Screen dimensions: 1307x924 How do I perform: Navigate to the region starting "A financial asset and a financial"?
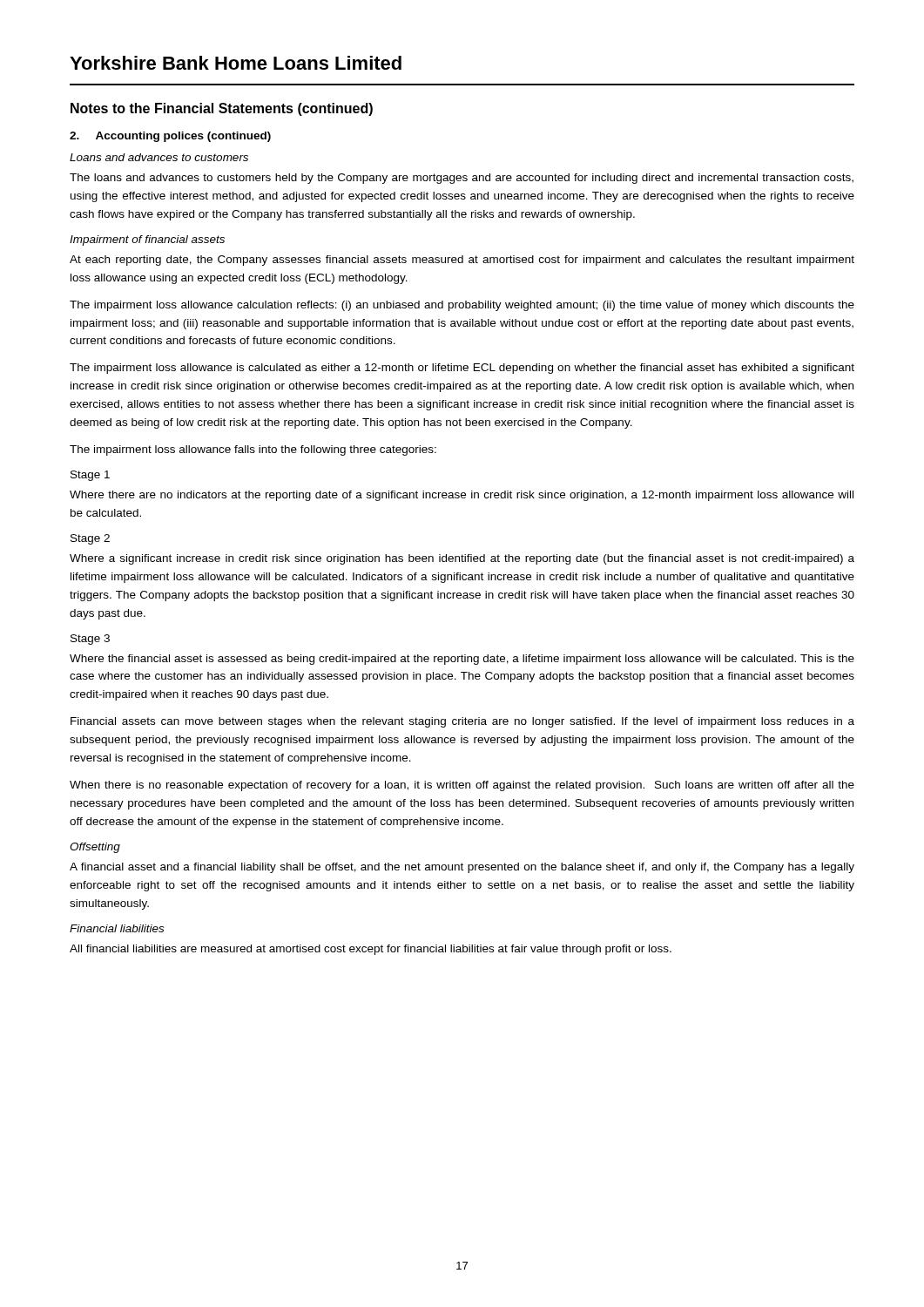tap(462, 885)
